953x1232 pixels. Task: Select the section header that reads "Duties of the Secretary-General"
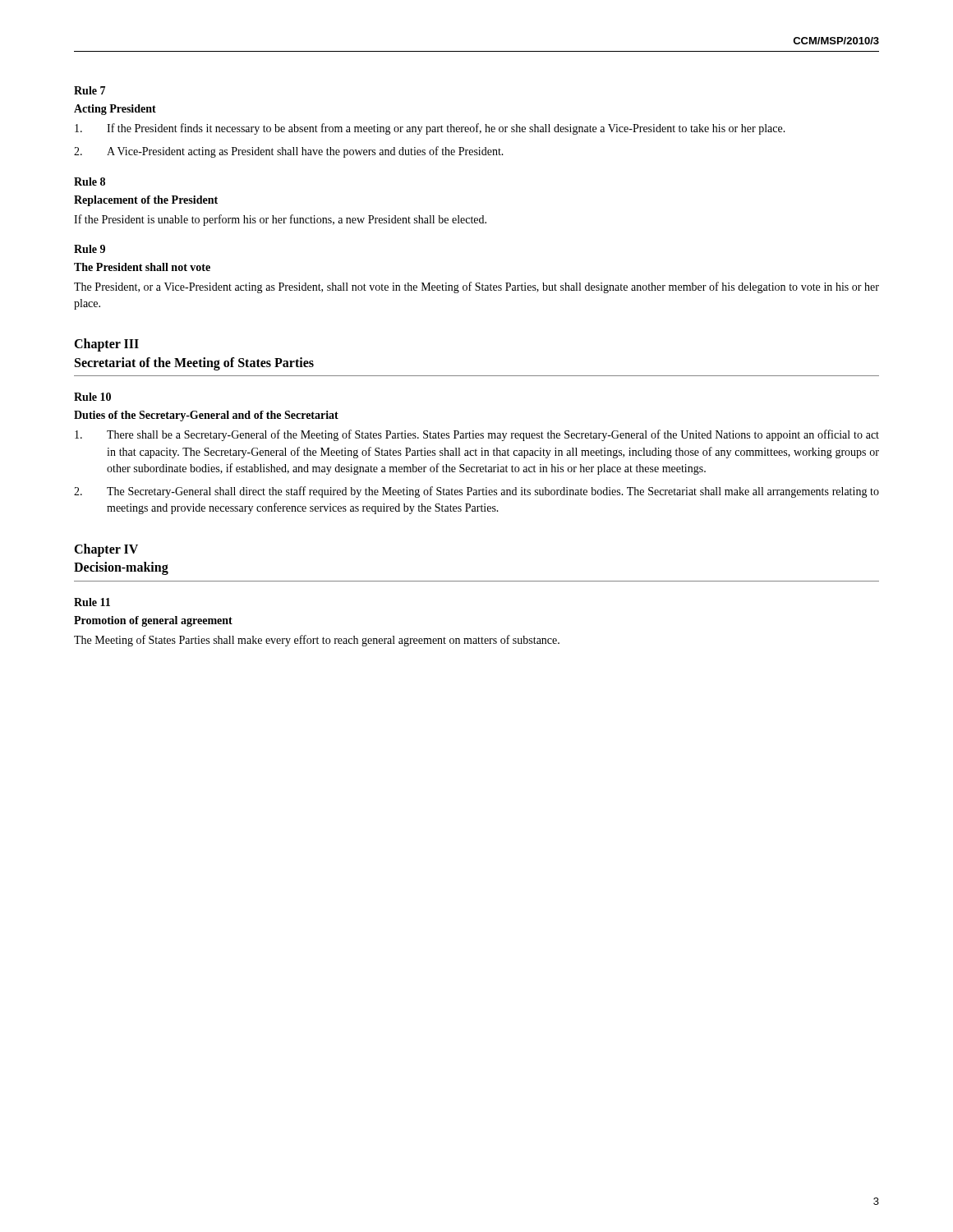click(x=206, y=415)
